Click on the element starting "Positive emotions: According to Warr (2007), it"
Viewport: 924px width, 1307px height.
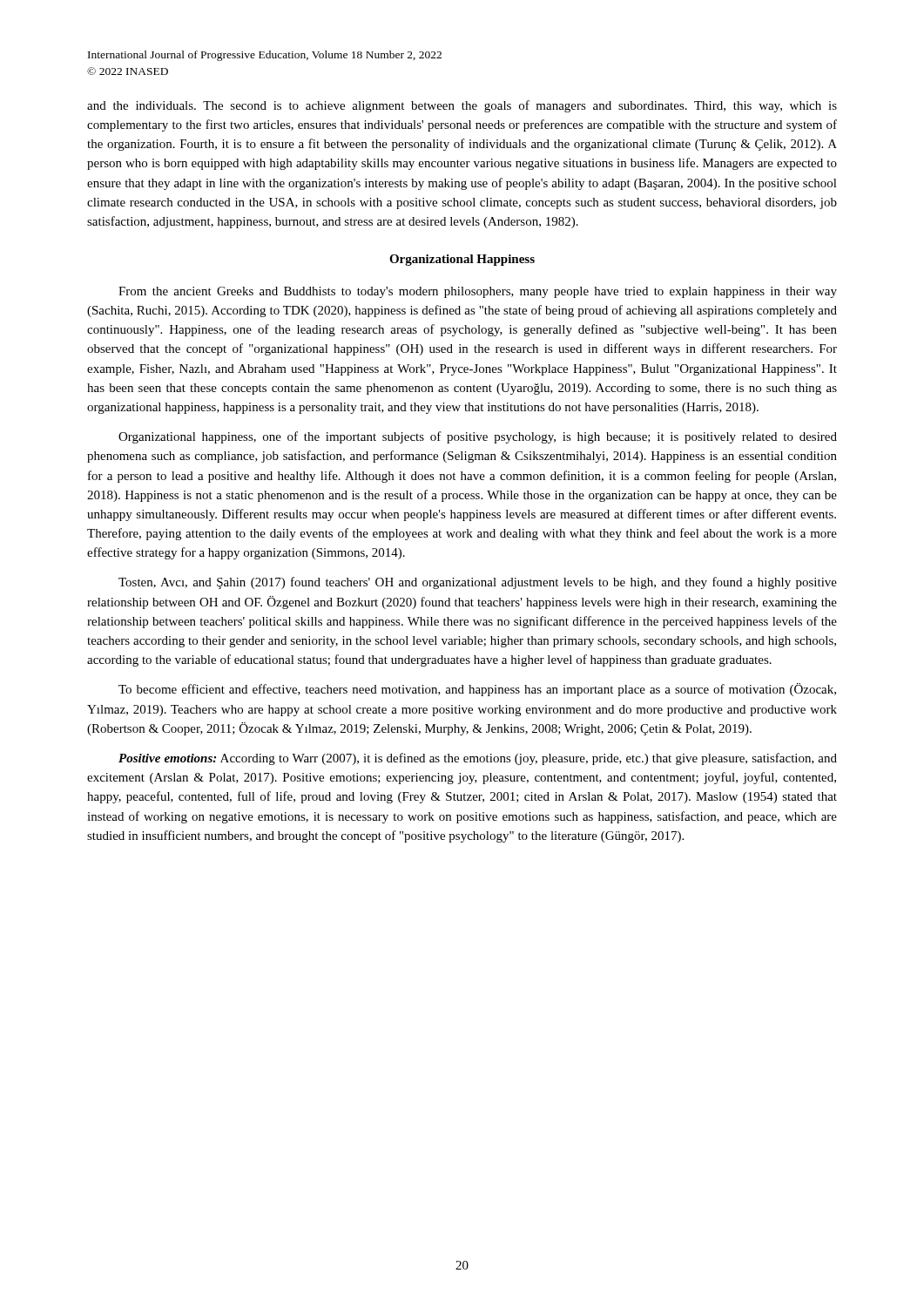pos(462,797)
